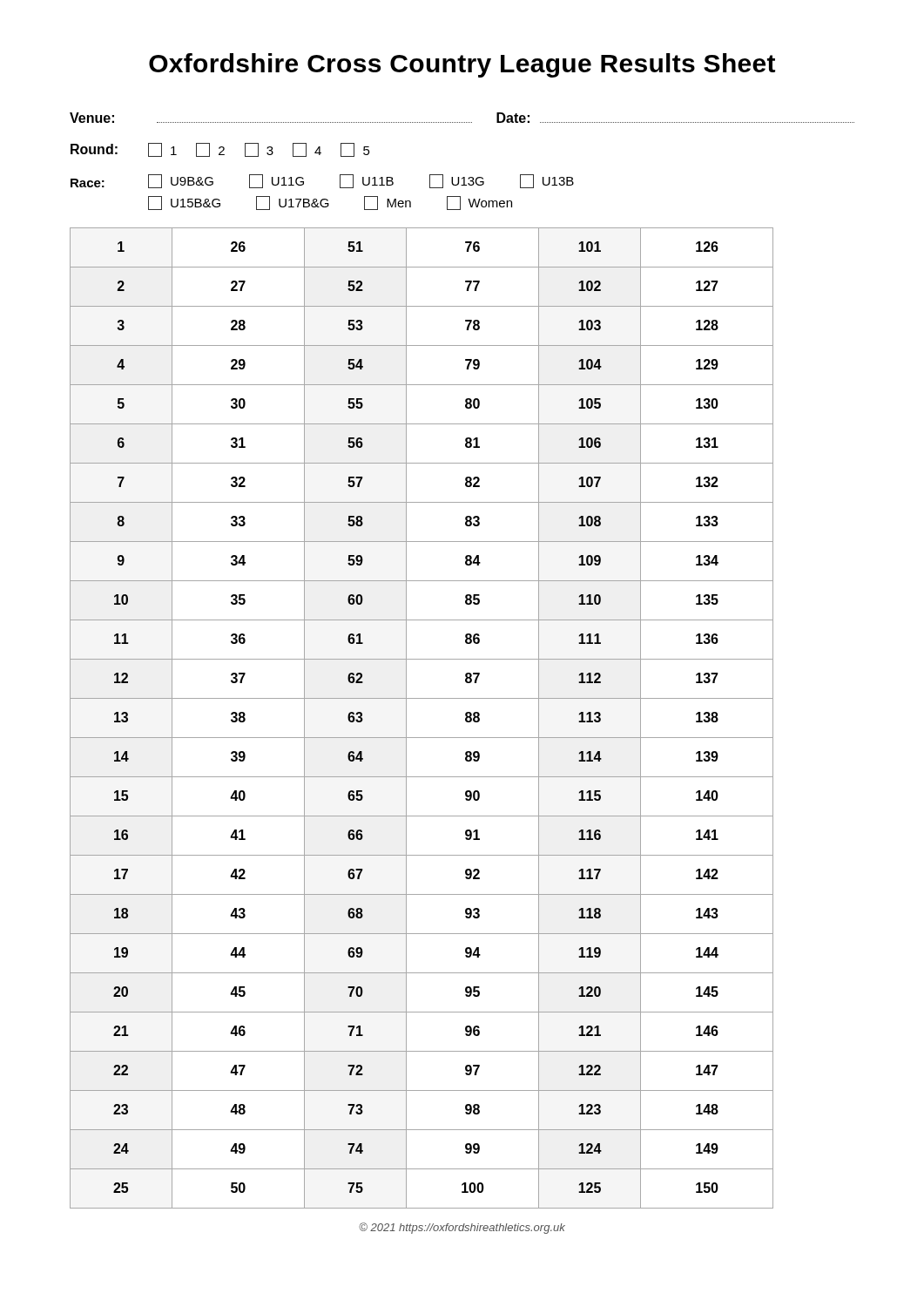Point to the text starting "Round: 1 2 3 4 5"

(x=220, y=150)
